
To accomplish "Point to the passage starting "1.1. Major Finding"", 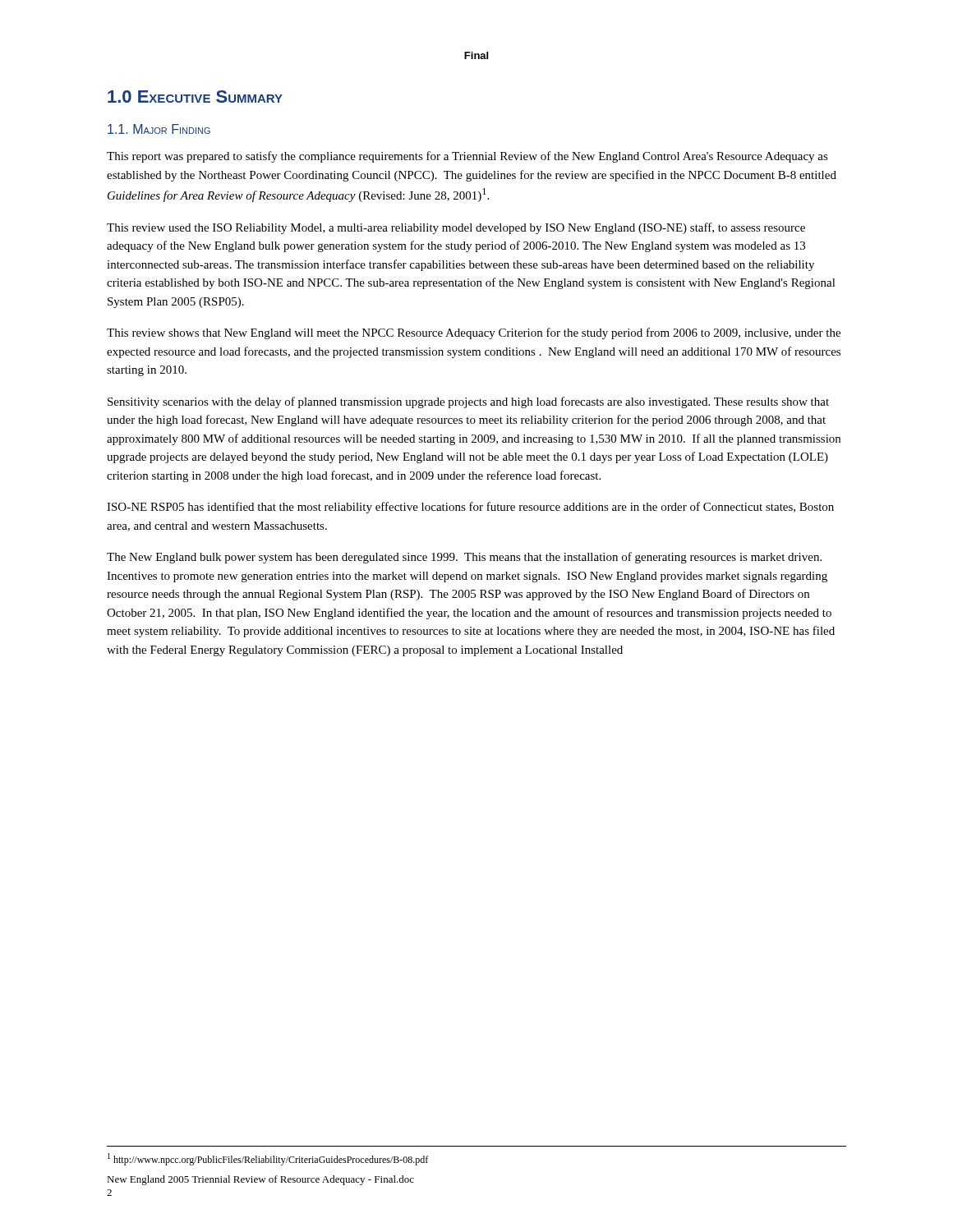I will [x=159, y=129].
